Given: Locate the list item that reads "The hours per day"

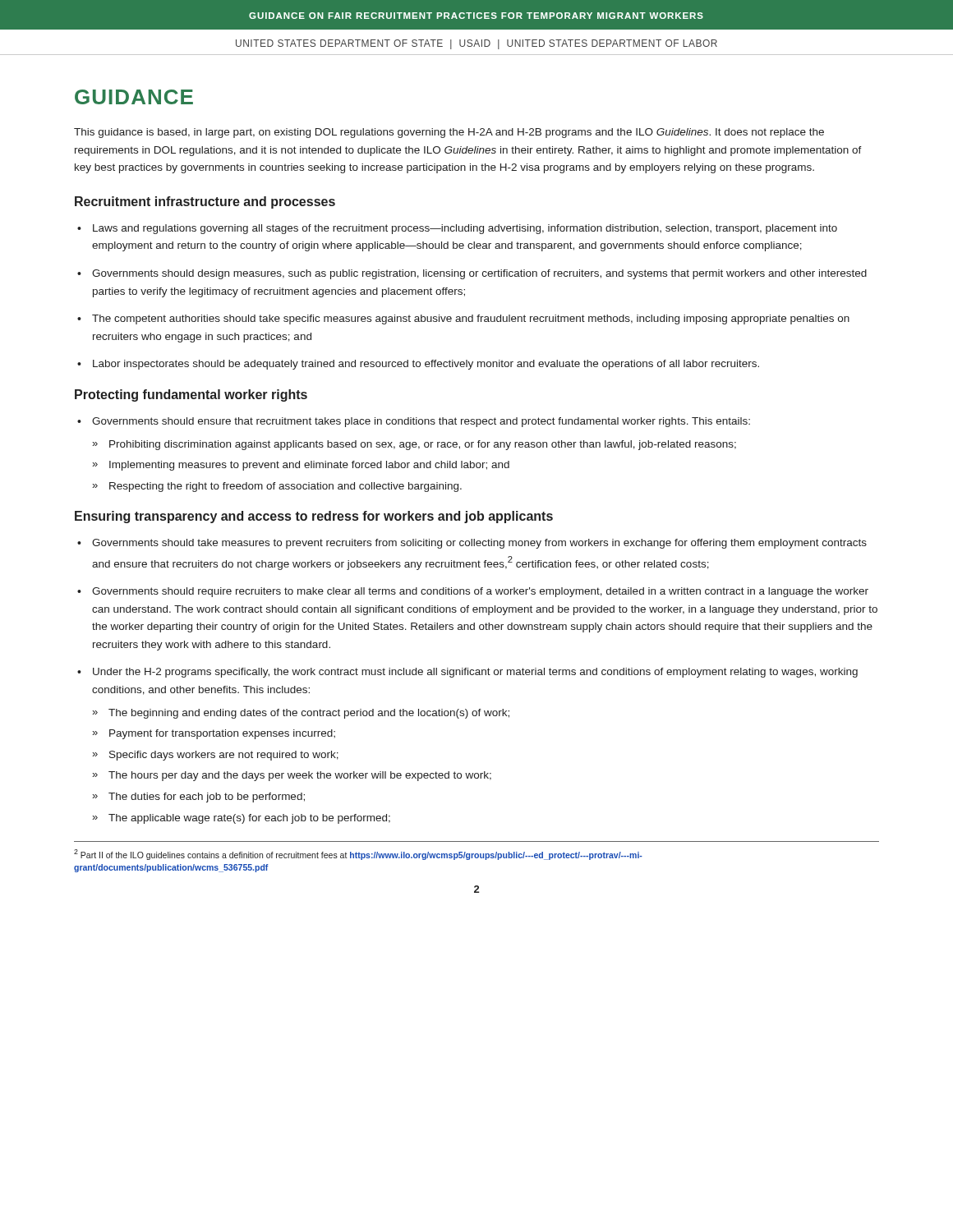Looking at the screenshot, I should point(300,775).
